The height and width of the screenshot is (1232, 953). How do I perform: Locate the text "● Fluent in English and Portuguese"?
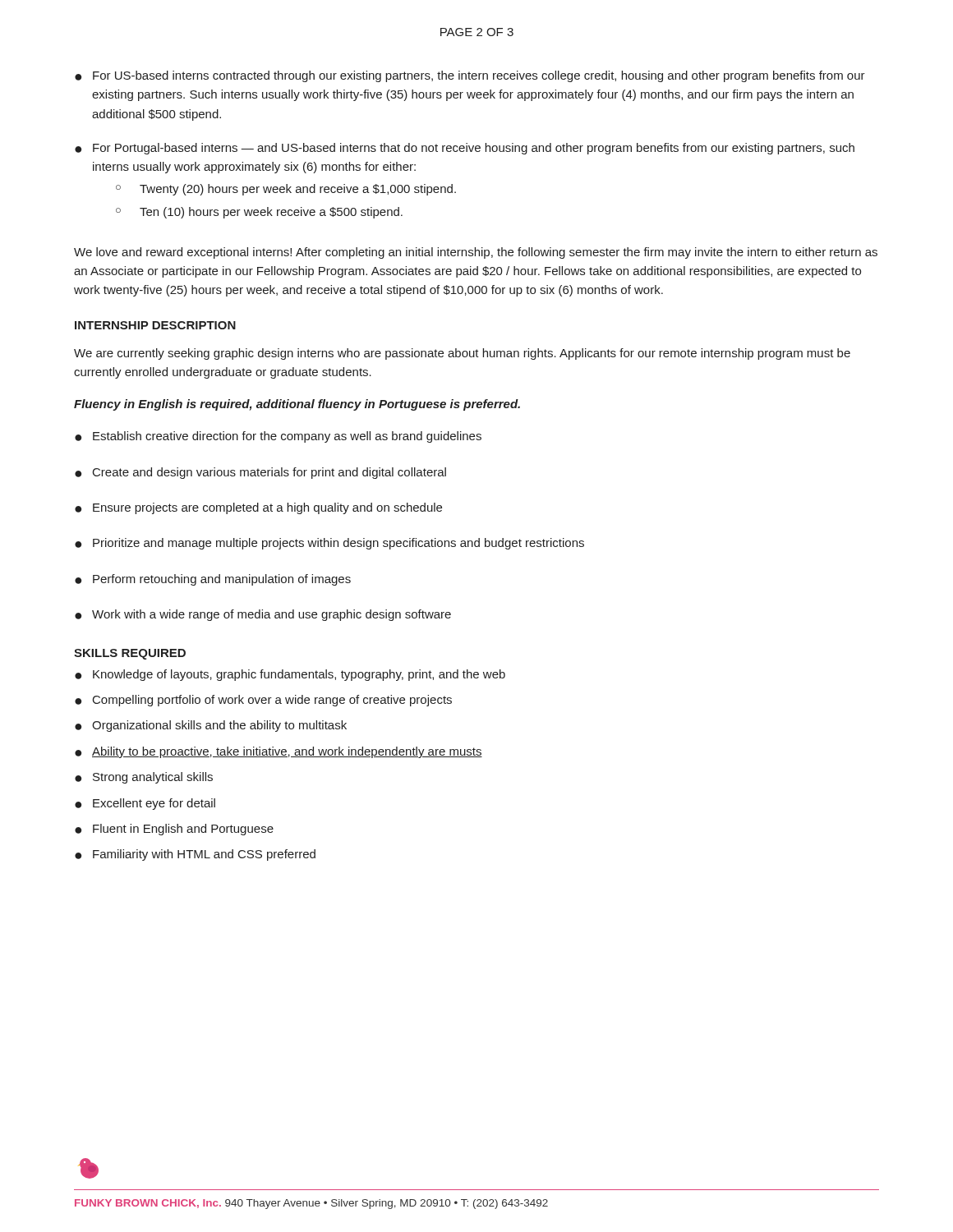(x=174, y=829)
